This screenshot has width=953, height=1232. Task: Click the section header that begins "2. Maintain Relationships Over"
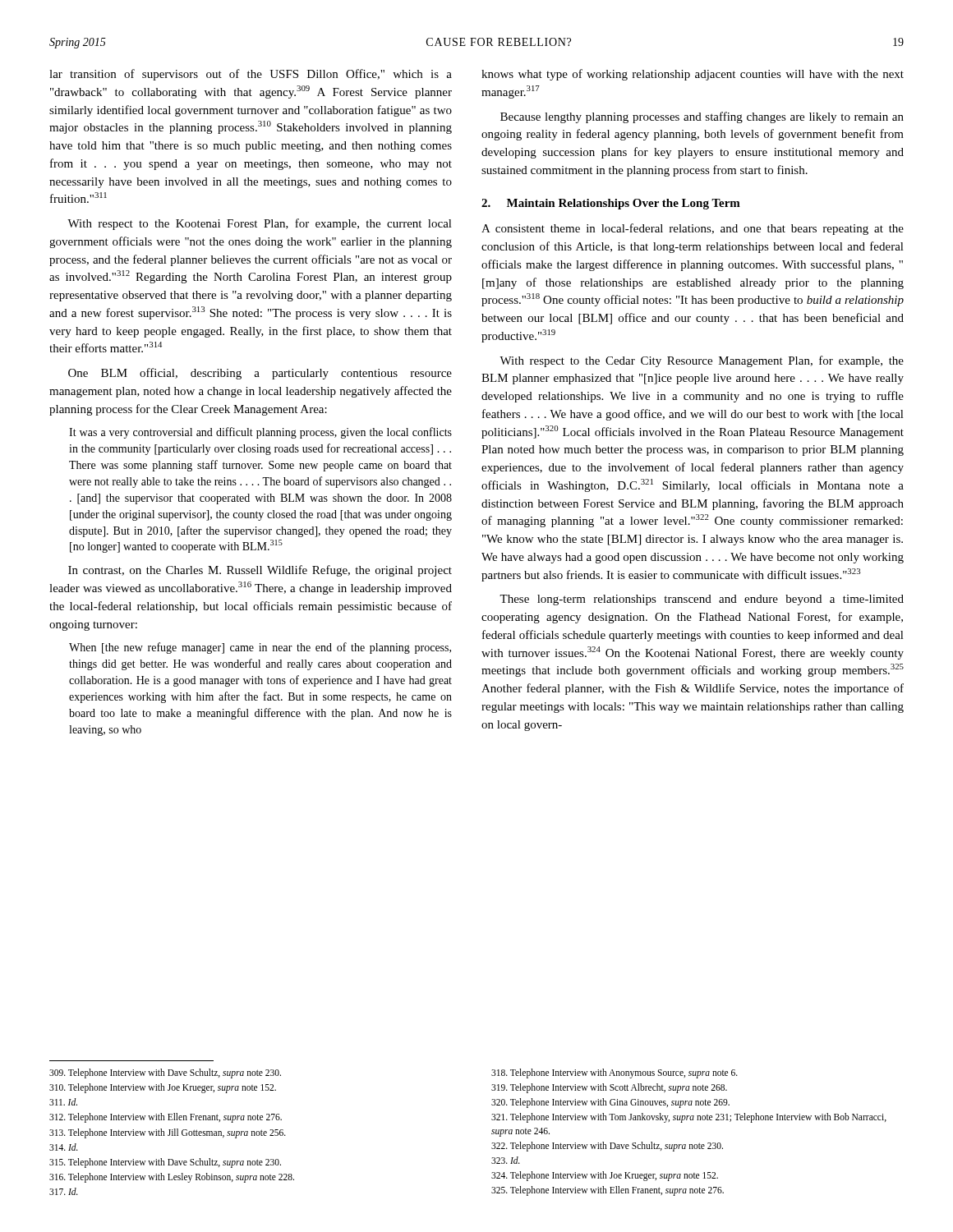click(611, 202)
